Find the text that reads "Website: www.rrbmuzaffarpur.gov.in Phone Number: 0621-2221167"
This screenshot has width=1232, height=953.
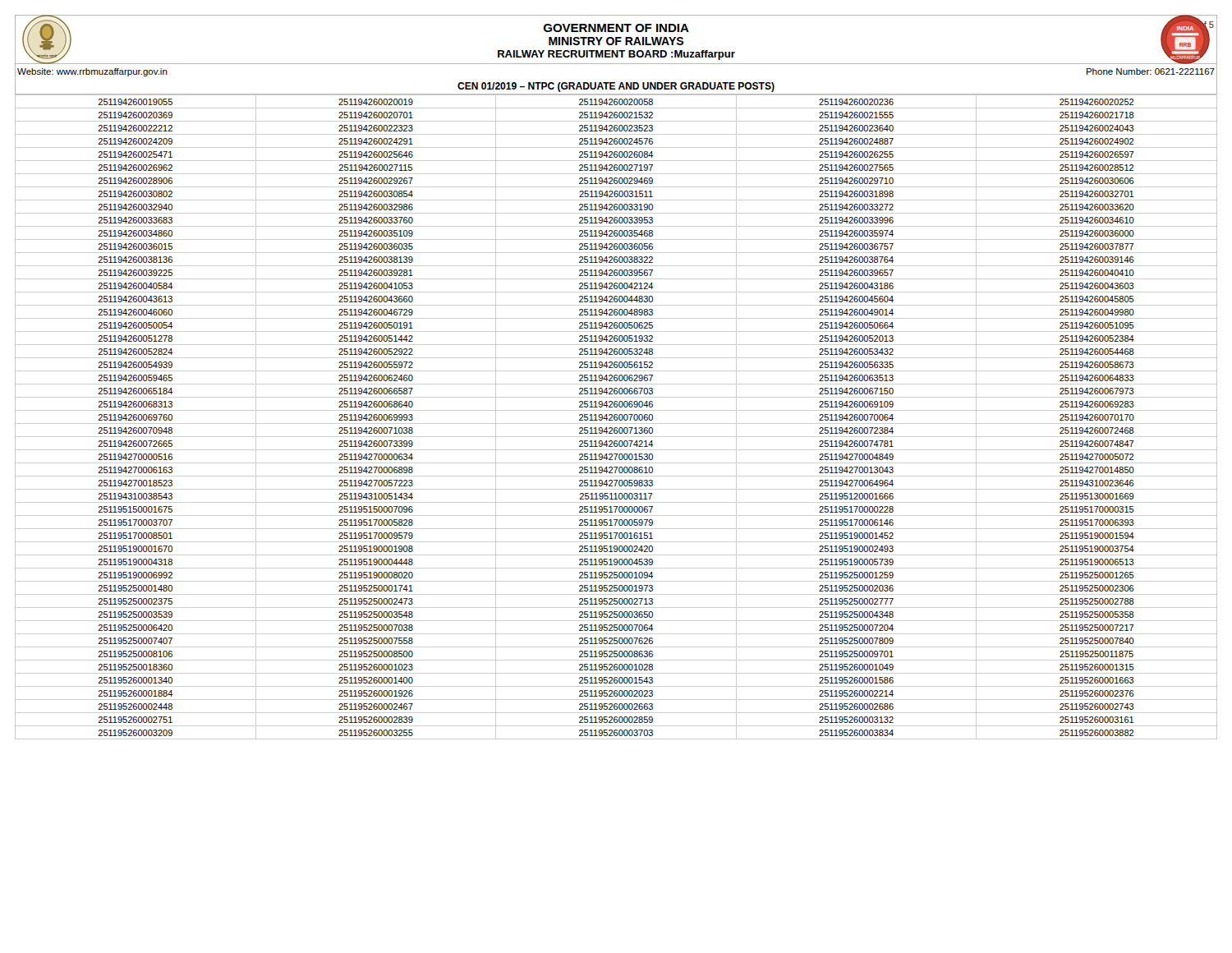coord(616,71)
